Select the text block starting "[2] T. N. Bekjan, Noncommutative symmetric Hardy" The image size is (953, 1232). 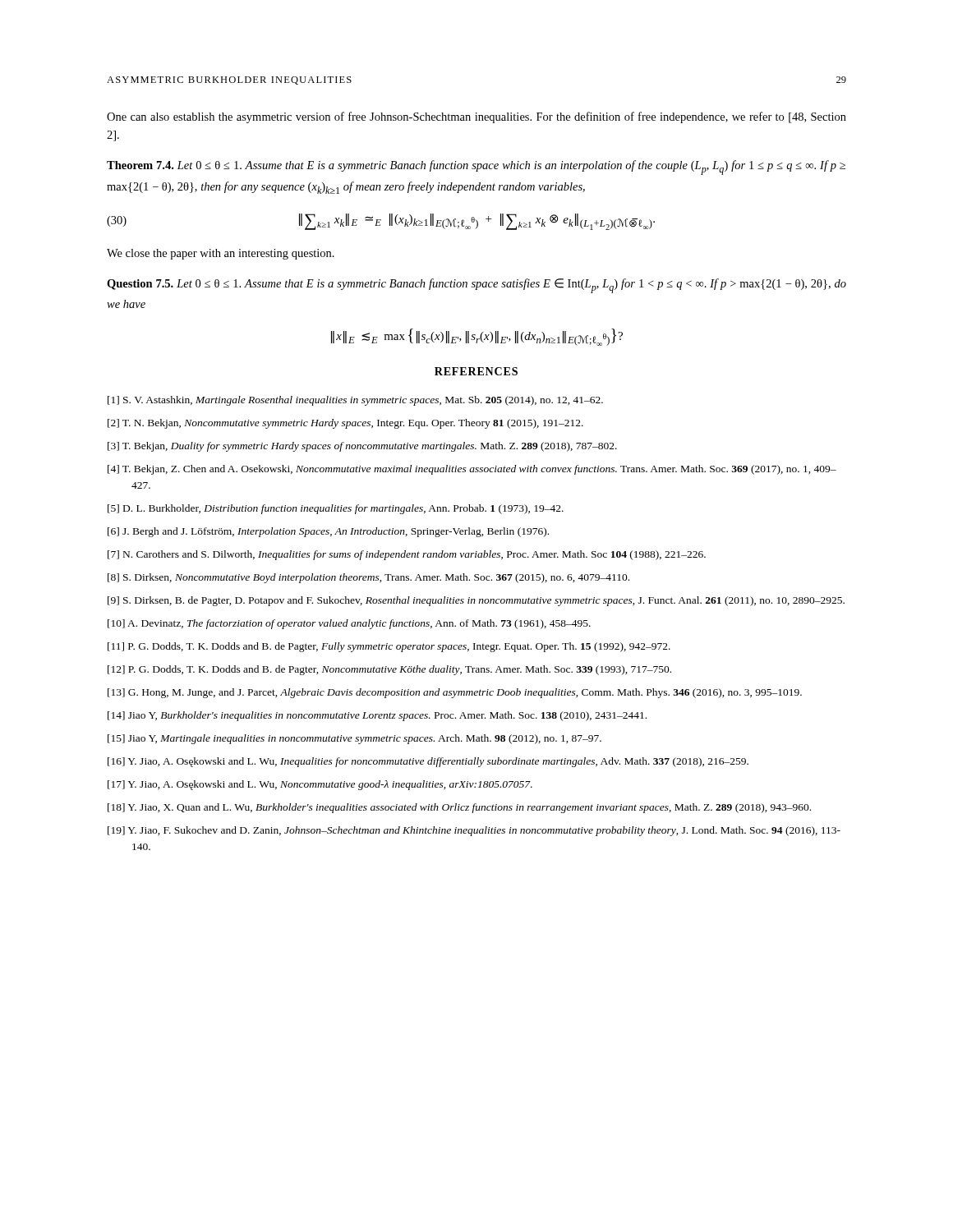(345, 423)
